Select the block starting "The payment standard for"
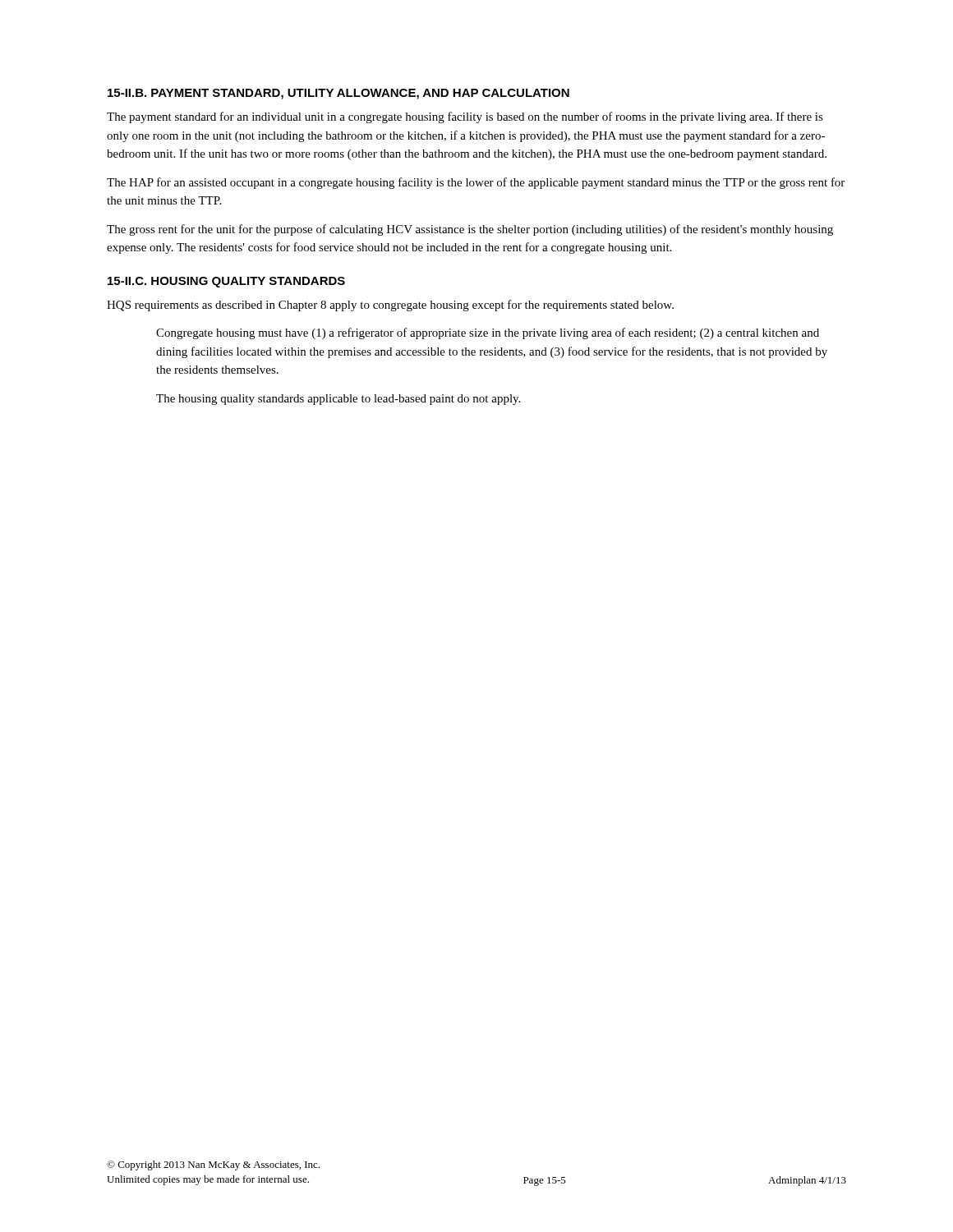The width and height of the screenshot is (953, 1232). (x=467, y=135)
